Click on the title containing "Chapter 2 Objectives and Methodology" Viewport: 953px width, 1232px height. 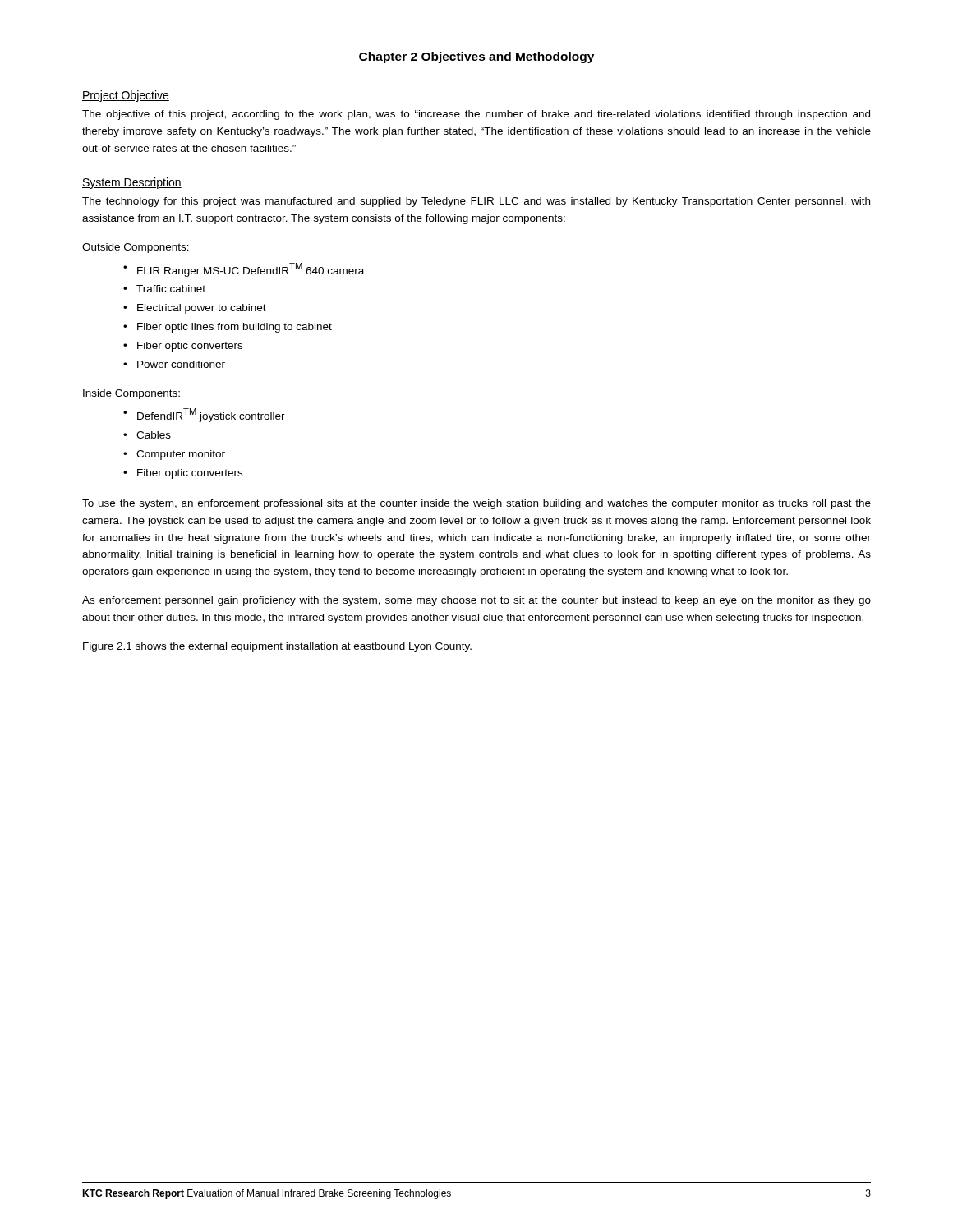pos(476,56)
